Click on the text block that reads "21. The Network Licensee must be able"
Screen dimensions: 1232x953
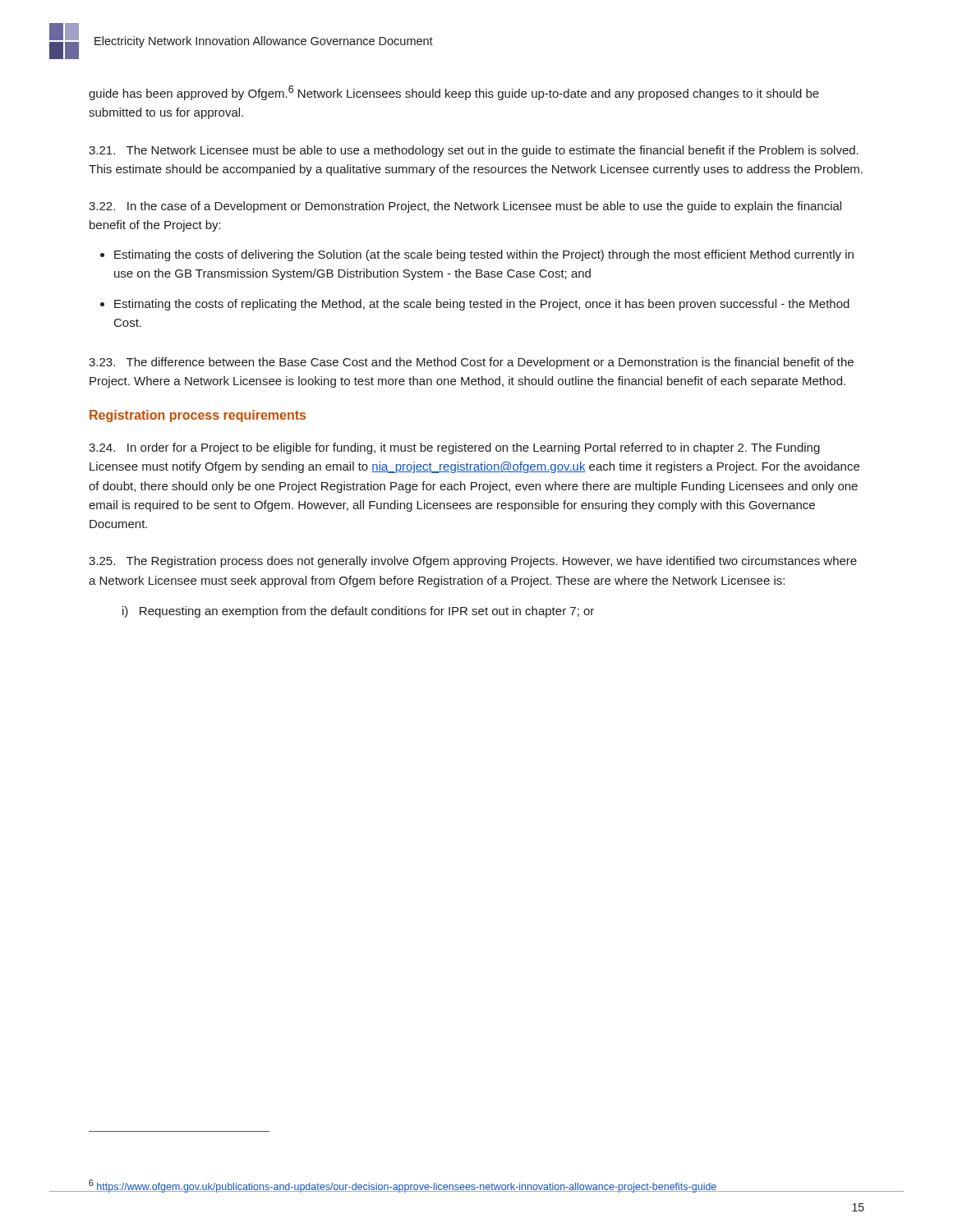tap(476, 159)
